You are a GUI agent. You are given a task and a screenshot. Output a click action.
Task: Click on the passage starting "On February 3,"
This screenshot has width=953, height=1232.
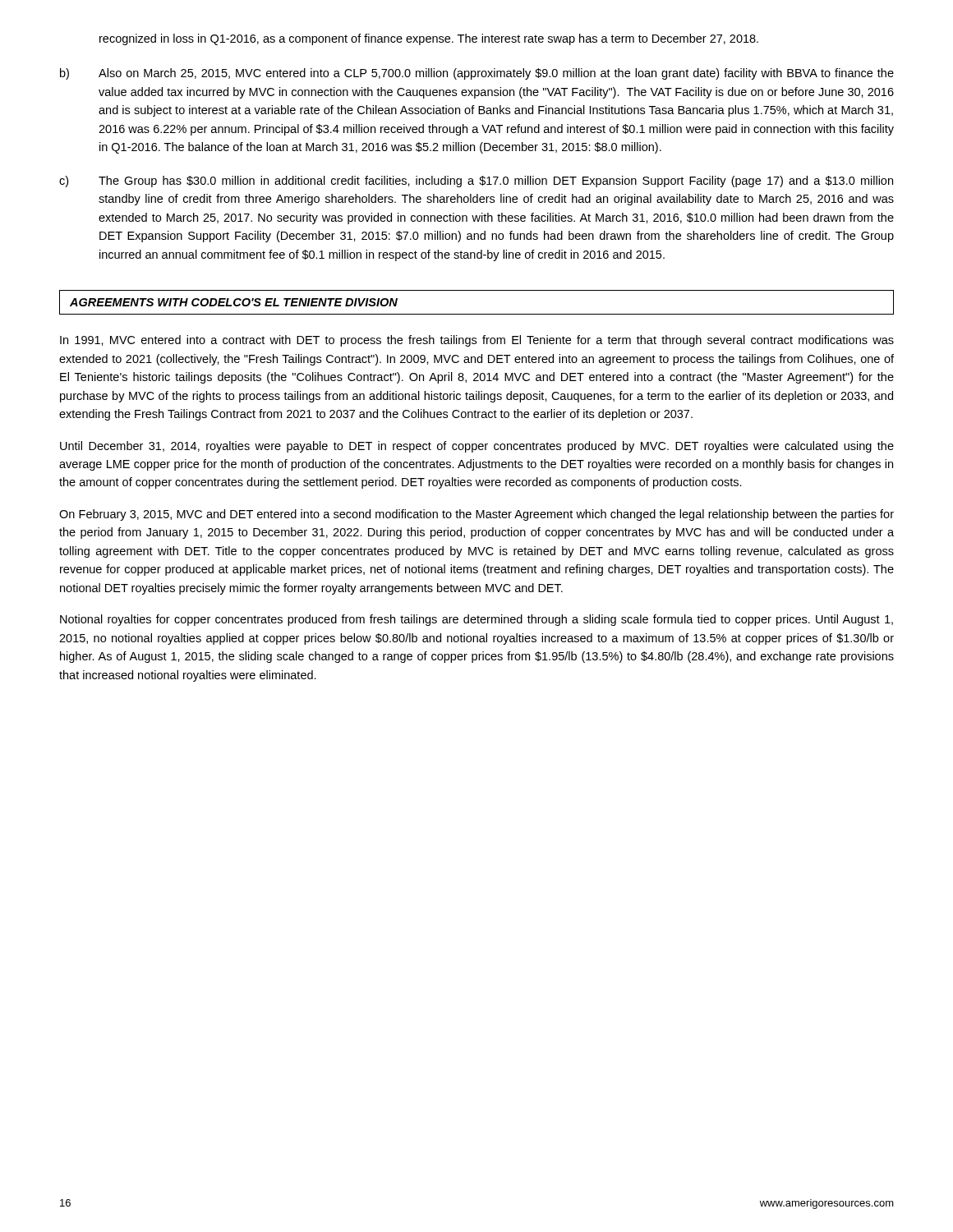point(476,551)
